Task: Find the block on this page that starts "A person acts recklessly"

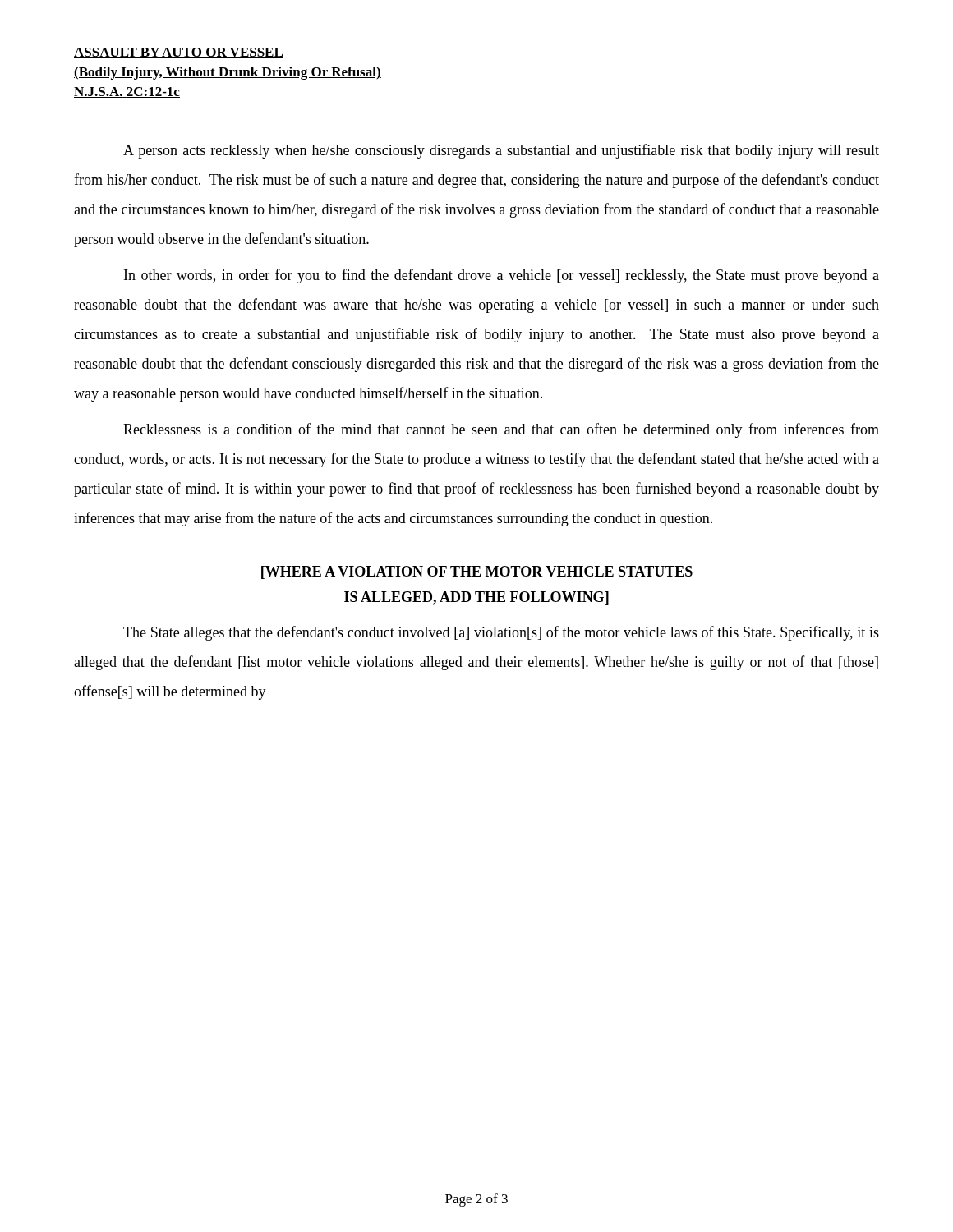Action: 476,195
